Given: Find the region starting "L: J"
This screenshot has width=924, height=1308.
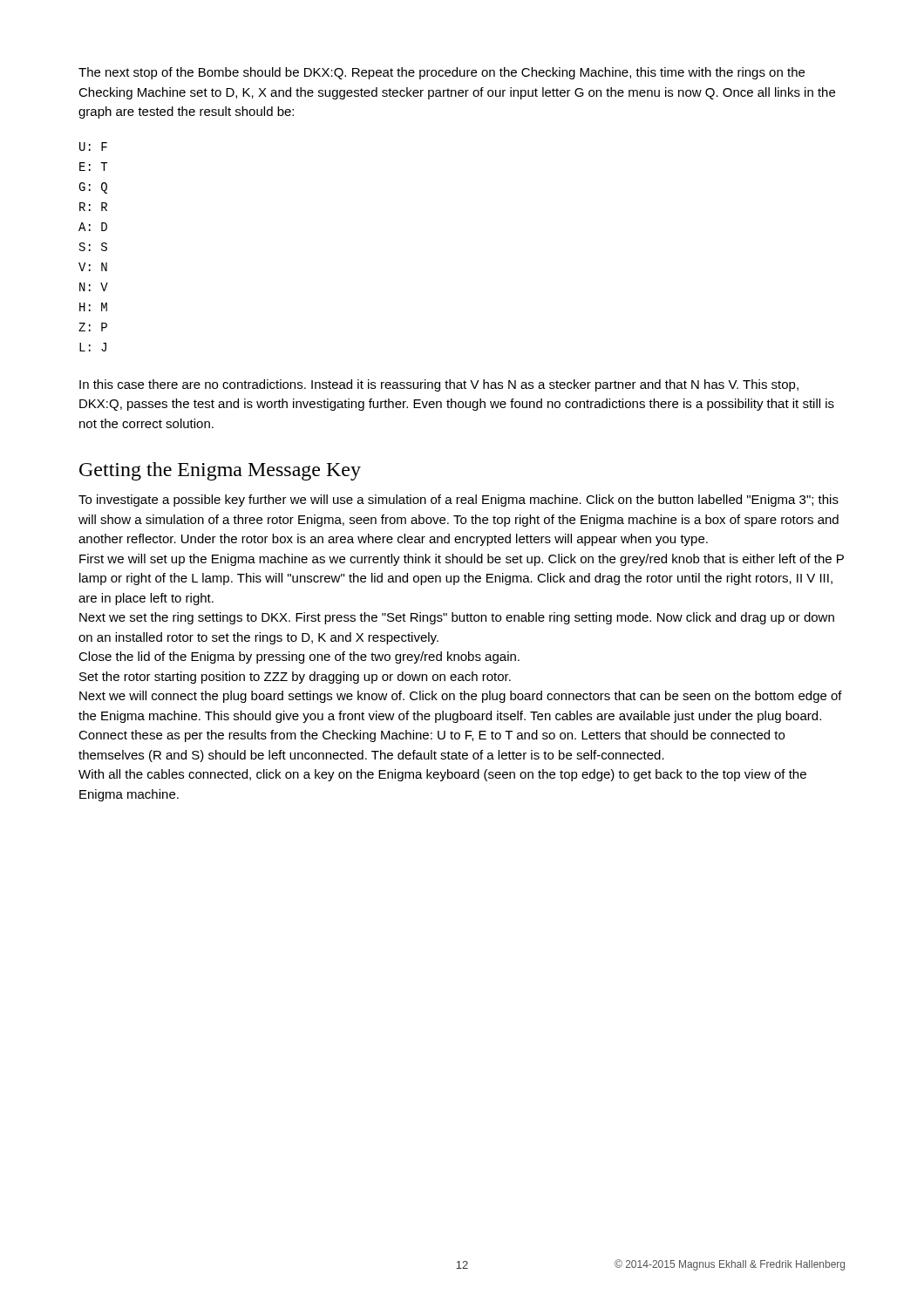Looking at the screenshot, I should [x=93, y=348].
